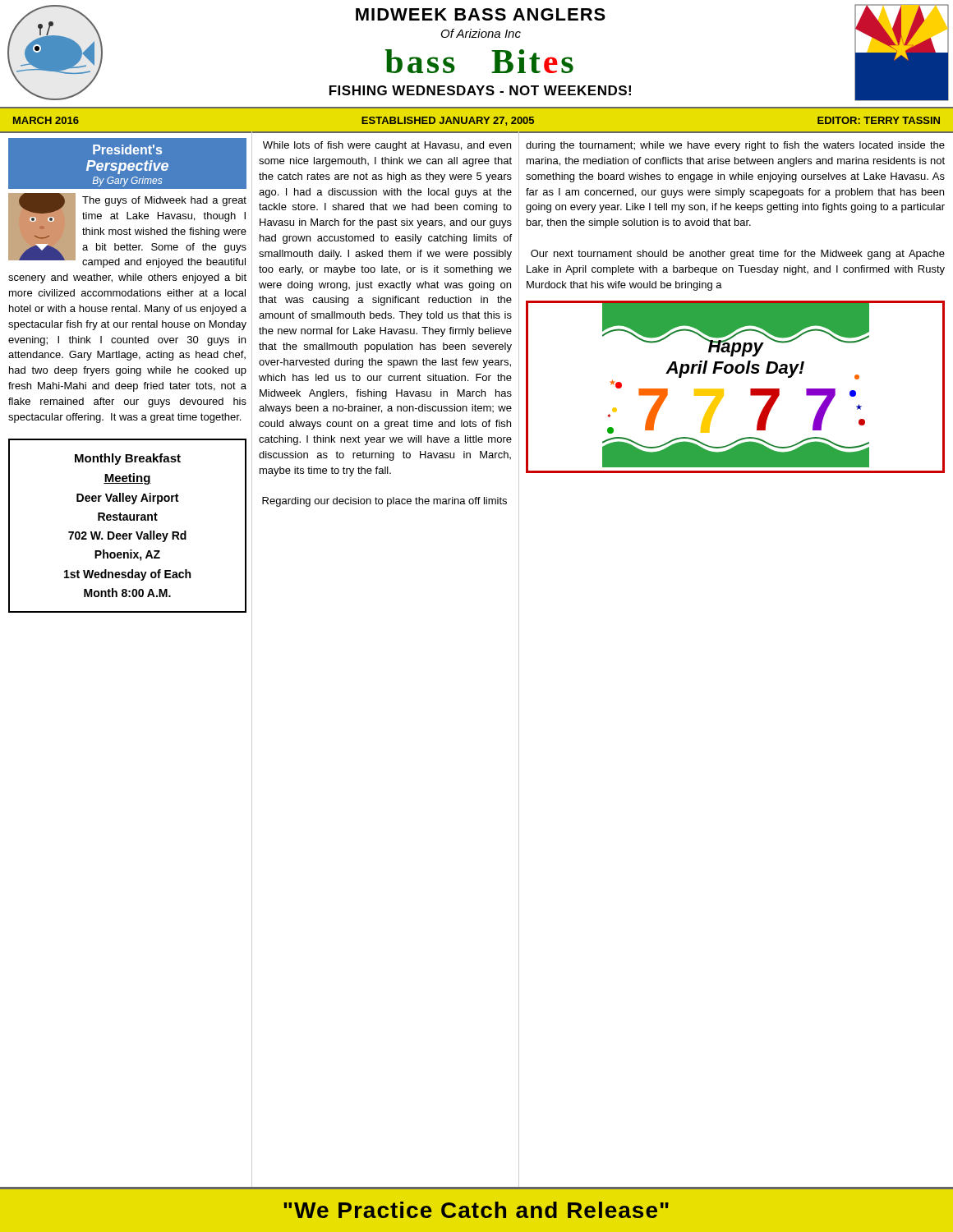The height and width of the screenshot is (1232, 953).
Task: Point to the block beginning "While lots of fish were caught at"
Action: click(x=385, y=323)
